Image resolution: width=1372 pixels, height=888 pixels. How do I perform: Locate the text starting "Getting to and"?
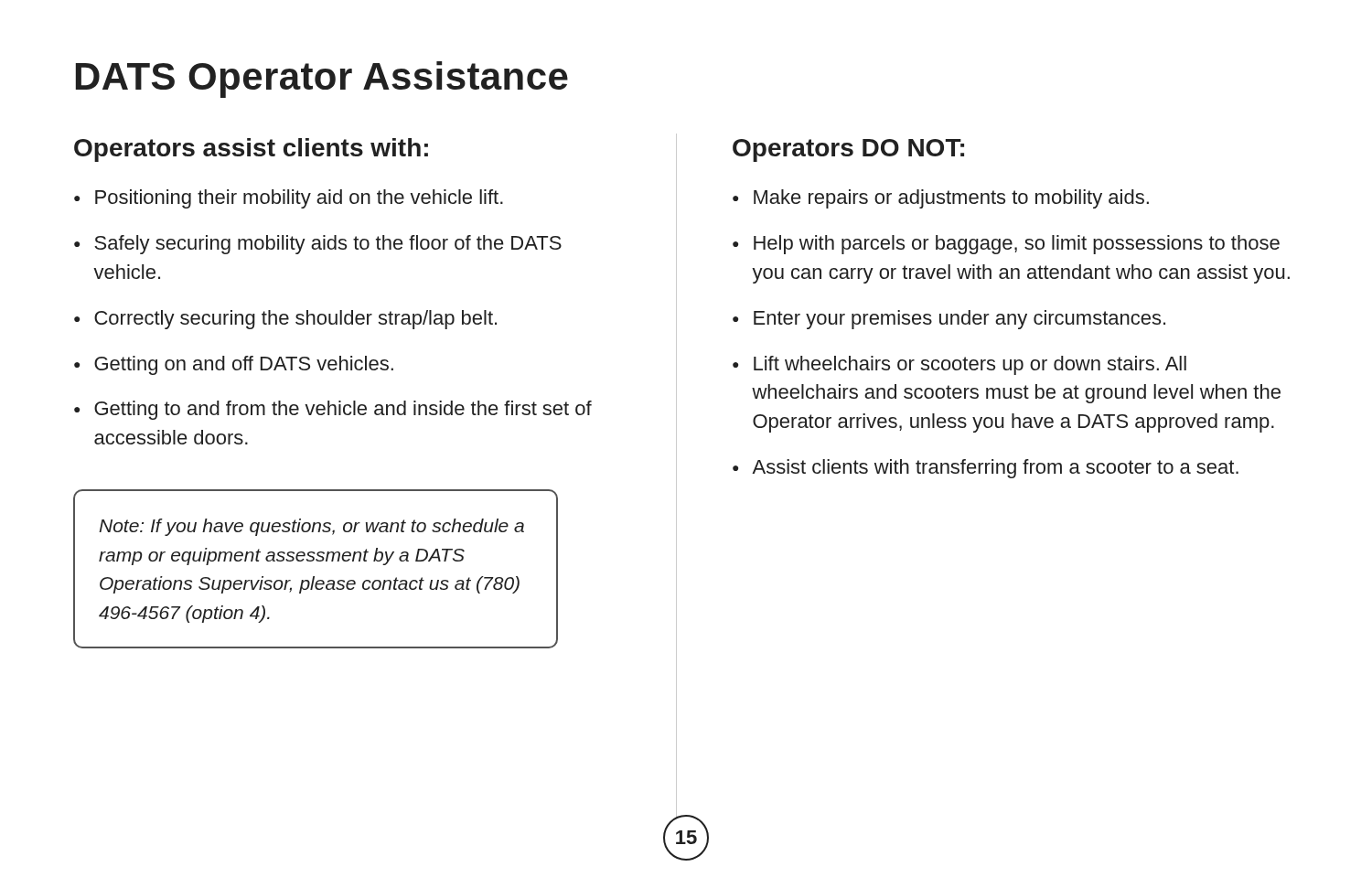tap(343, 423)
